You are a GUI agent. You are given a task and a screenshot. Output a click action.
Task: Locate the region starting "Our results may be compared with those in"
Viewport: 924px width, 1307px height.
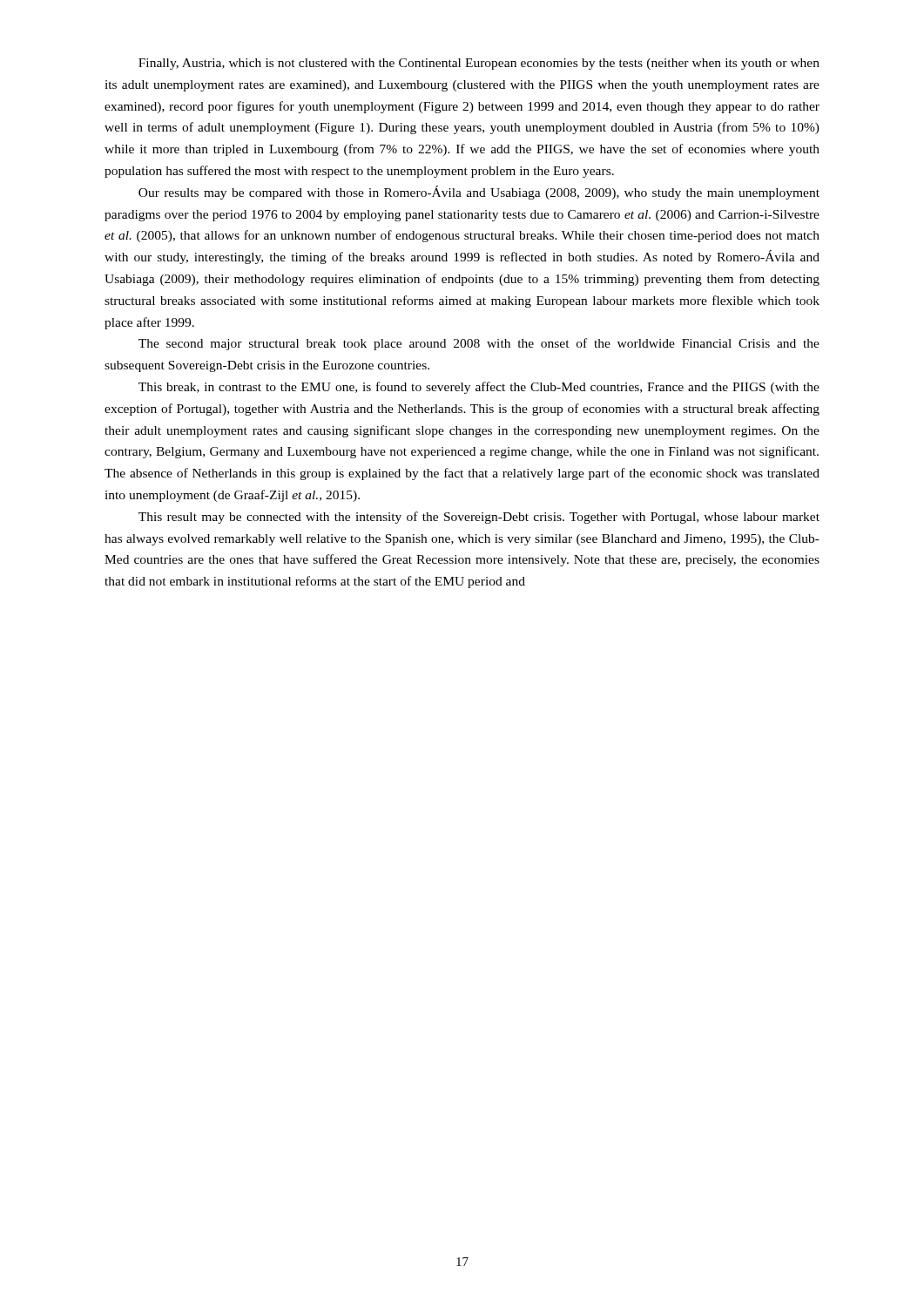pos(462,258)
